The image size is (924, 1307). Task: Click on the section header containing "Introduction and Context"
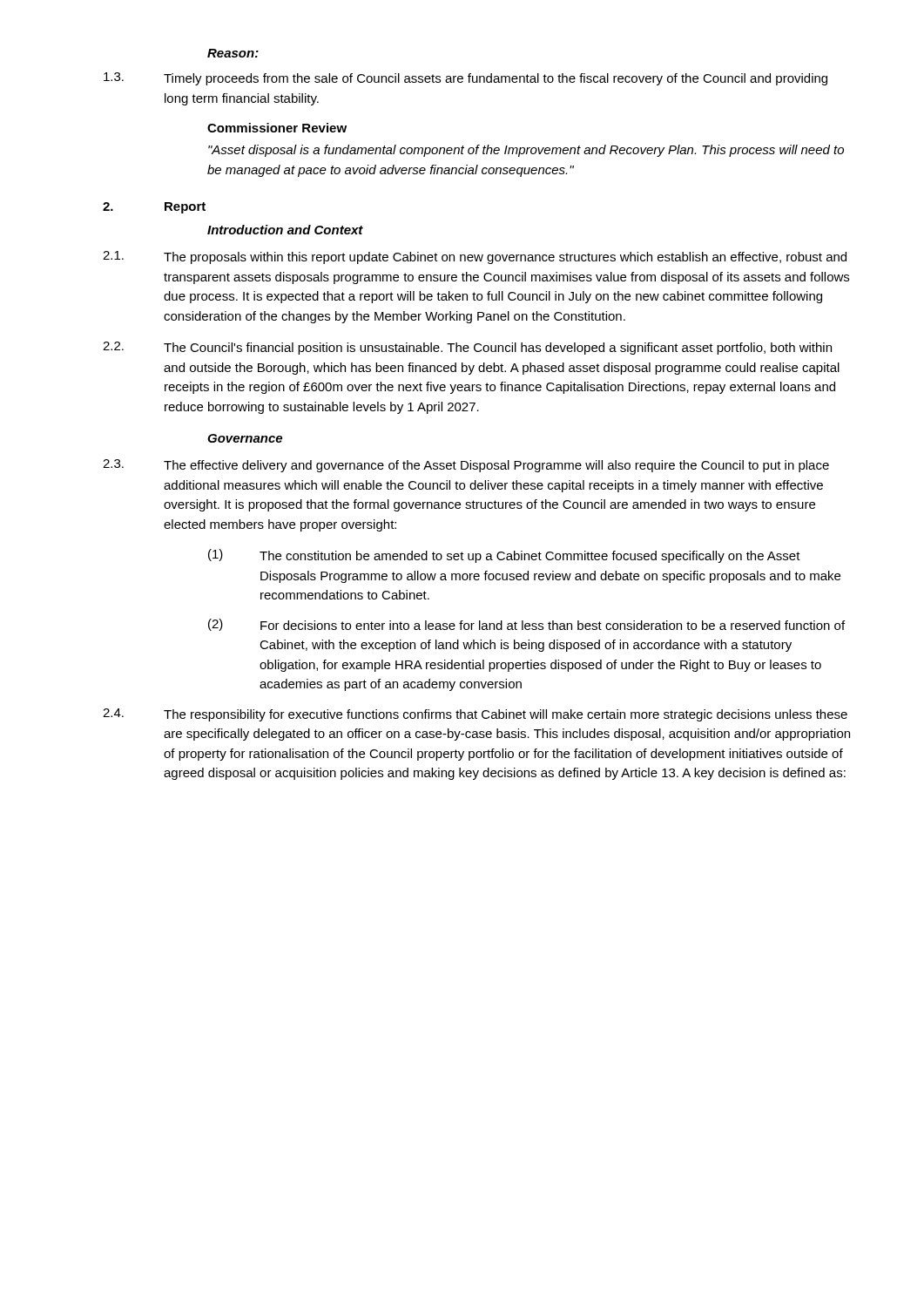285,230
